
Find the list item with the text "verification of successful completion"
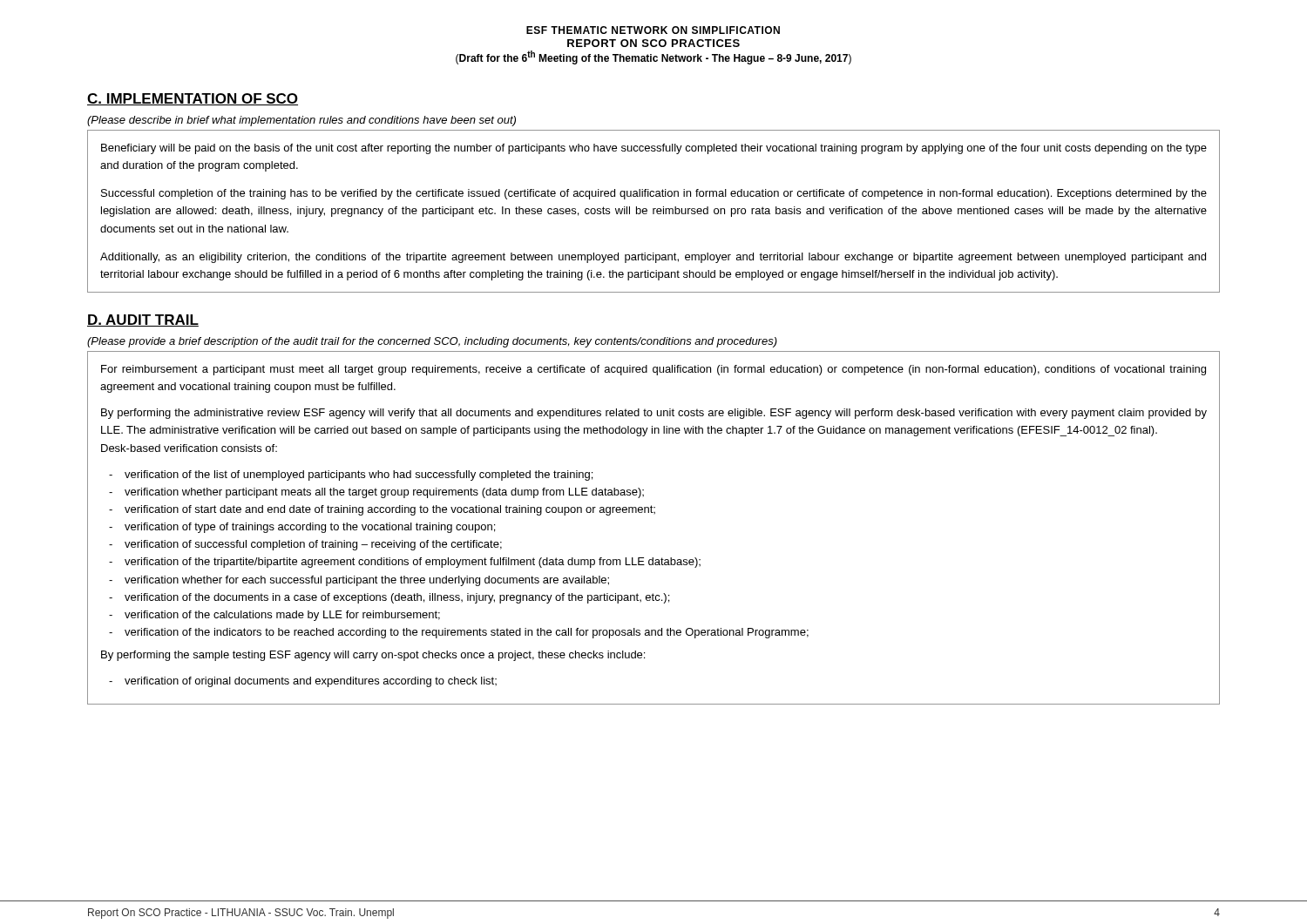313,544
